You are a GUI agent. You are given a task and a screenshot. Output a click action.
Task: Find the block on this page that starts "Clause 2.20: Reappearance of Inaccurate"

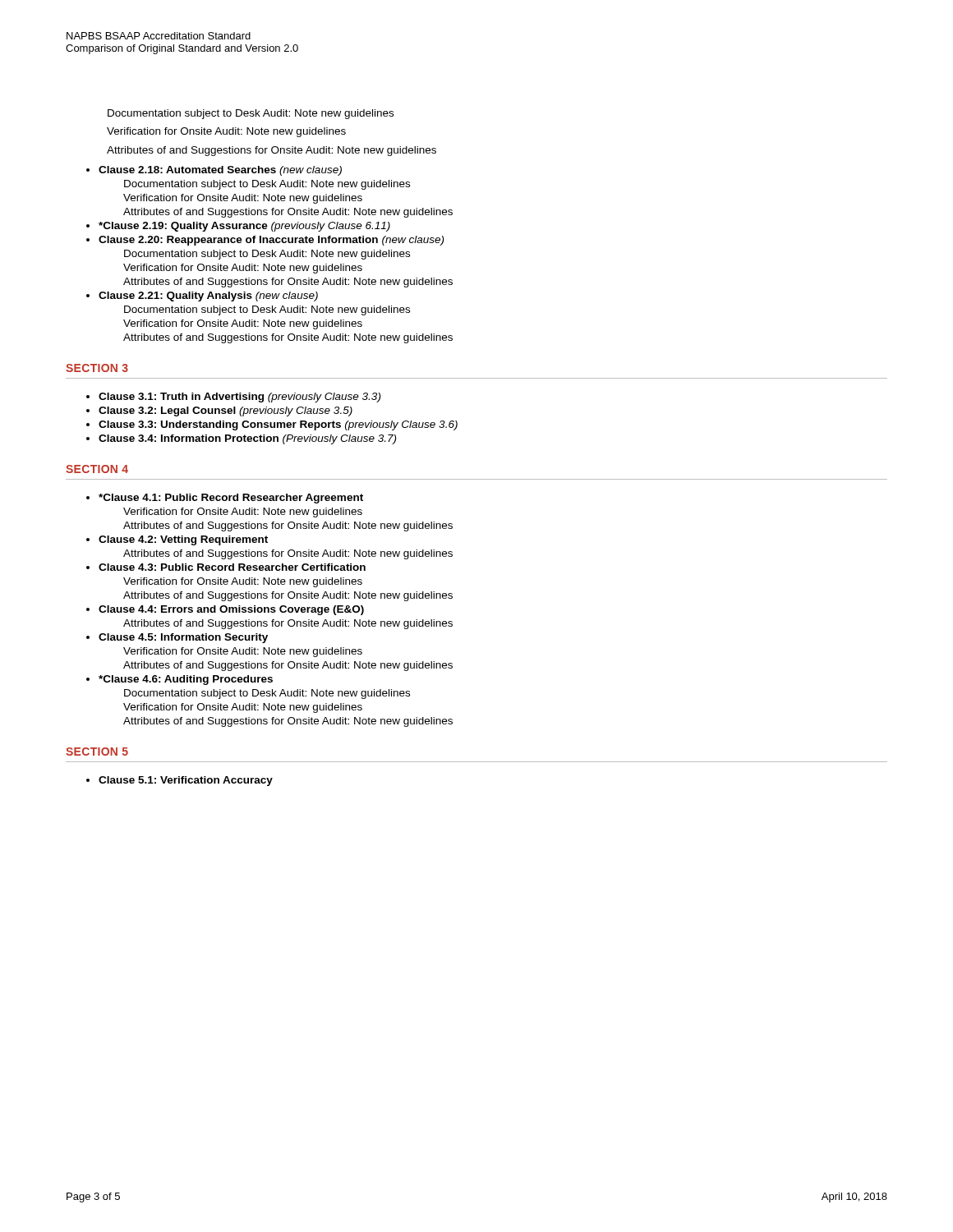click(271, 241)
